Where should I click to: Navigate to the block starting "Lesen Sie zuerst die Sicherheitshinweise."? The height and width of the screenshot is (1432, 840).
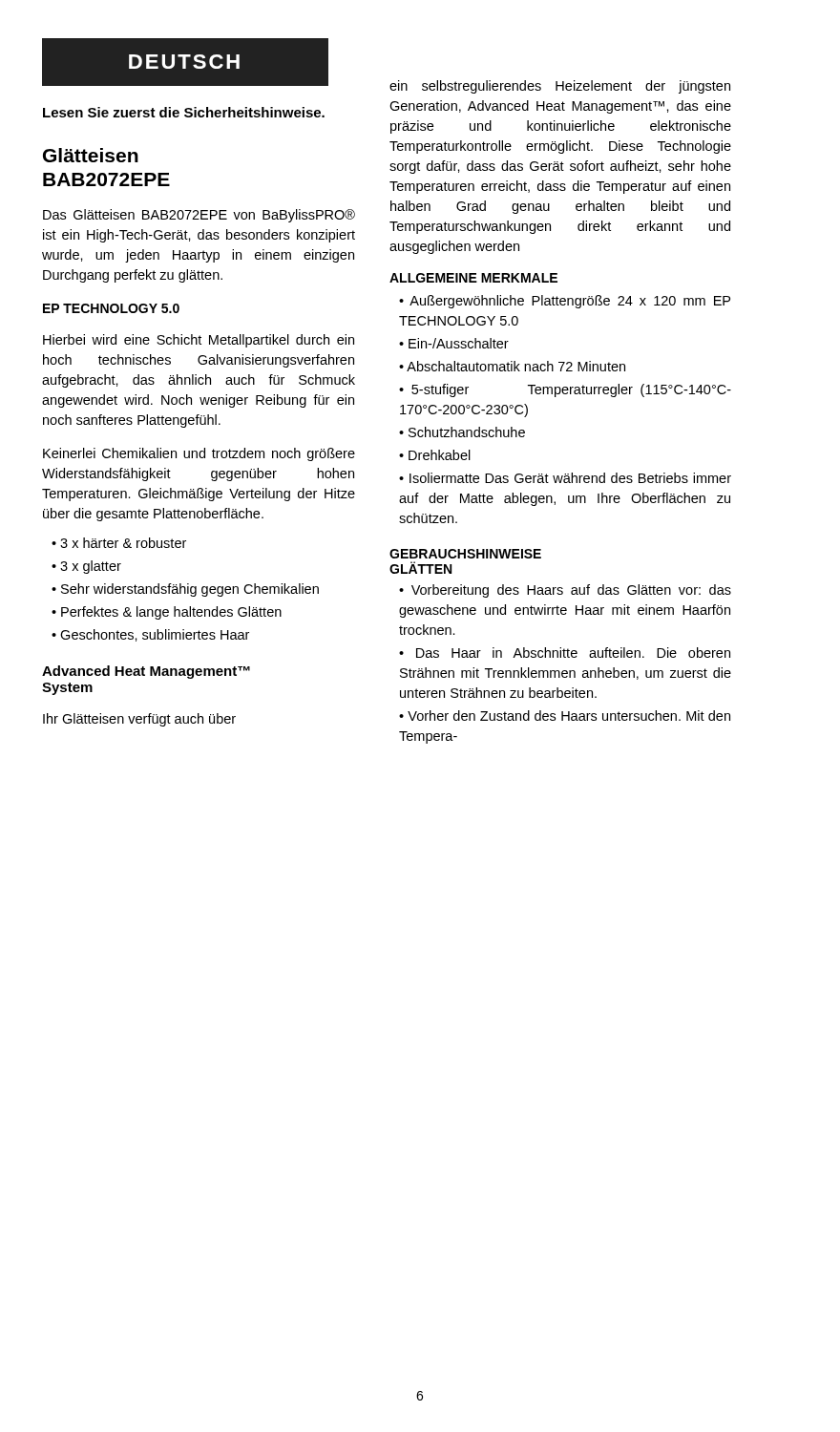[199, 113]
